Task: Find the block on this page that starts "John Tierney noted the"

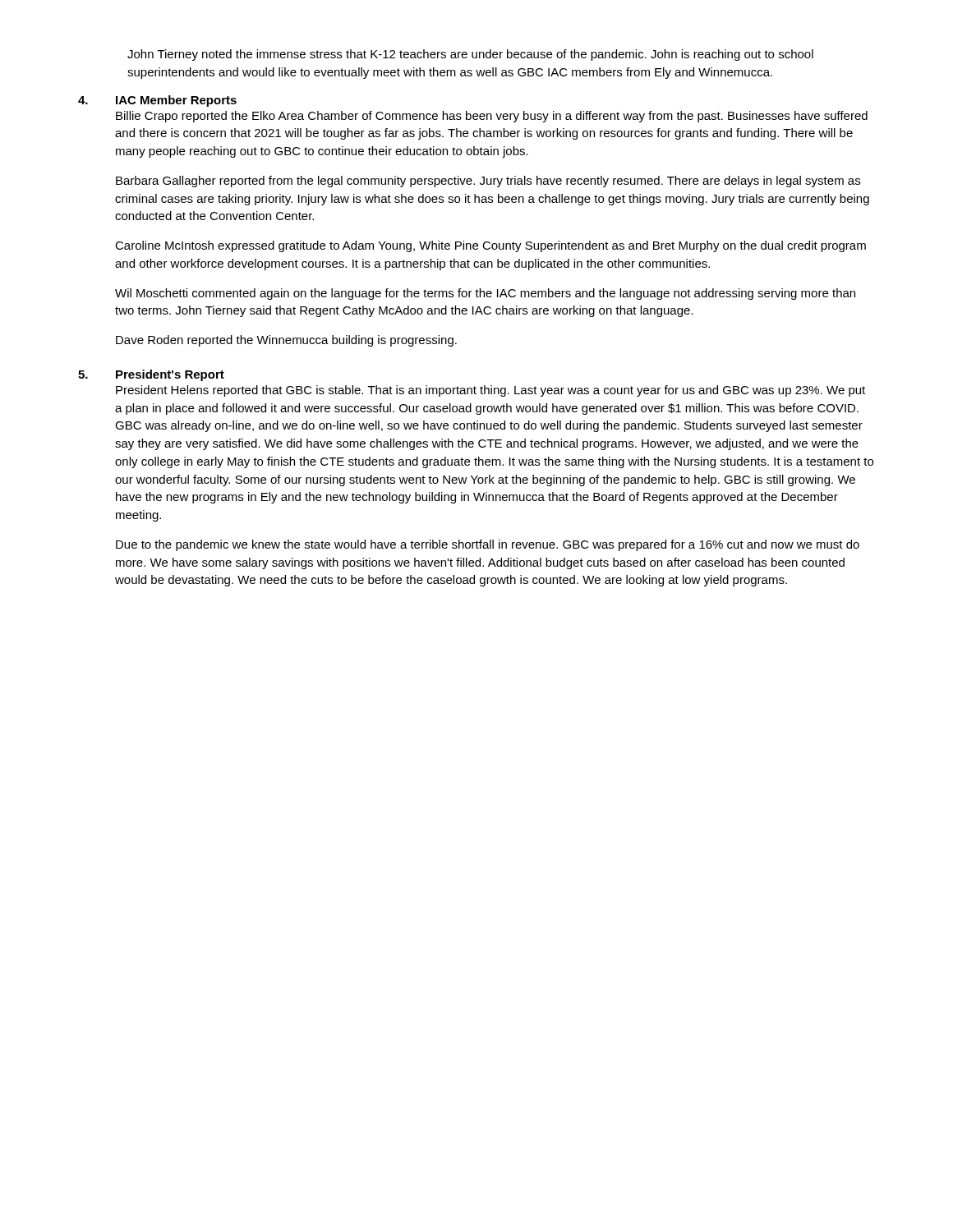Action: (501, 63)
